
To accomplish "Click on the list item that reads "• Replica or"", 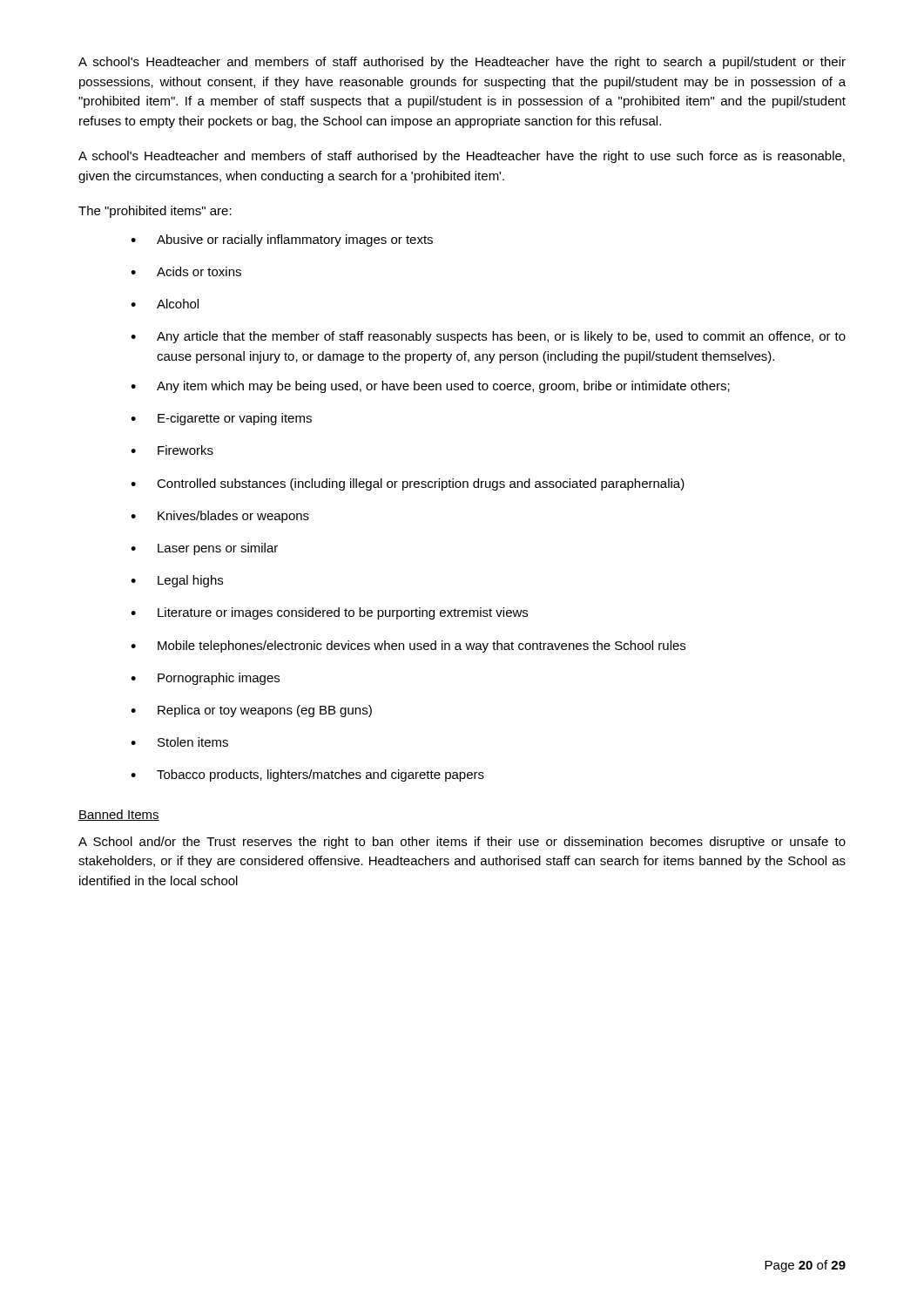I will coord(251,711).
